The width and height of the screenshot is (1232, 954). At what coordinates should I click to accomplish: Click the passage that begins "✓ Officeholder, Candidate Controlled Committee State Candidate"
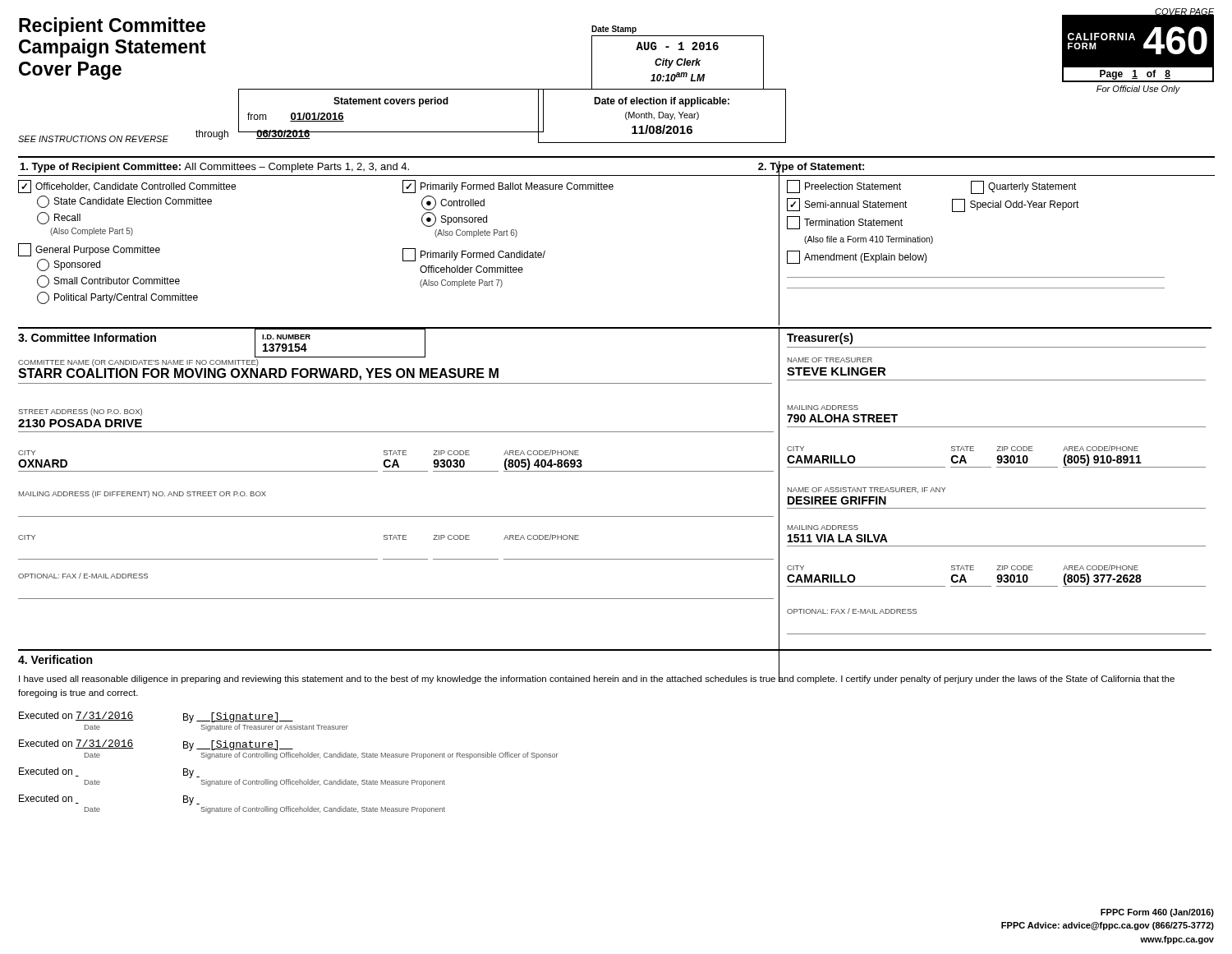[127, 187]
